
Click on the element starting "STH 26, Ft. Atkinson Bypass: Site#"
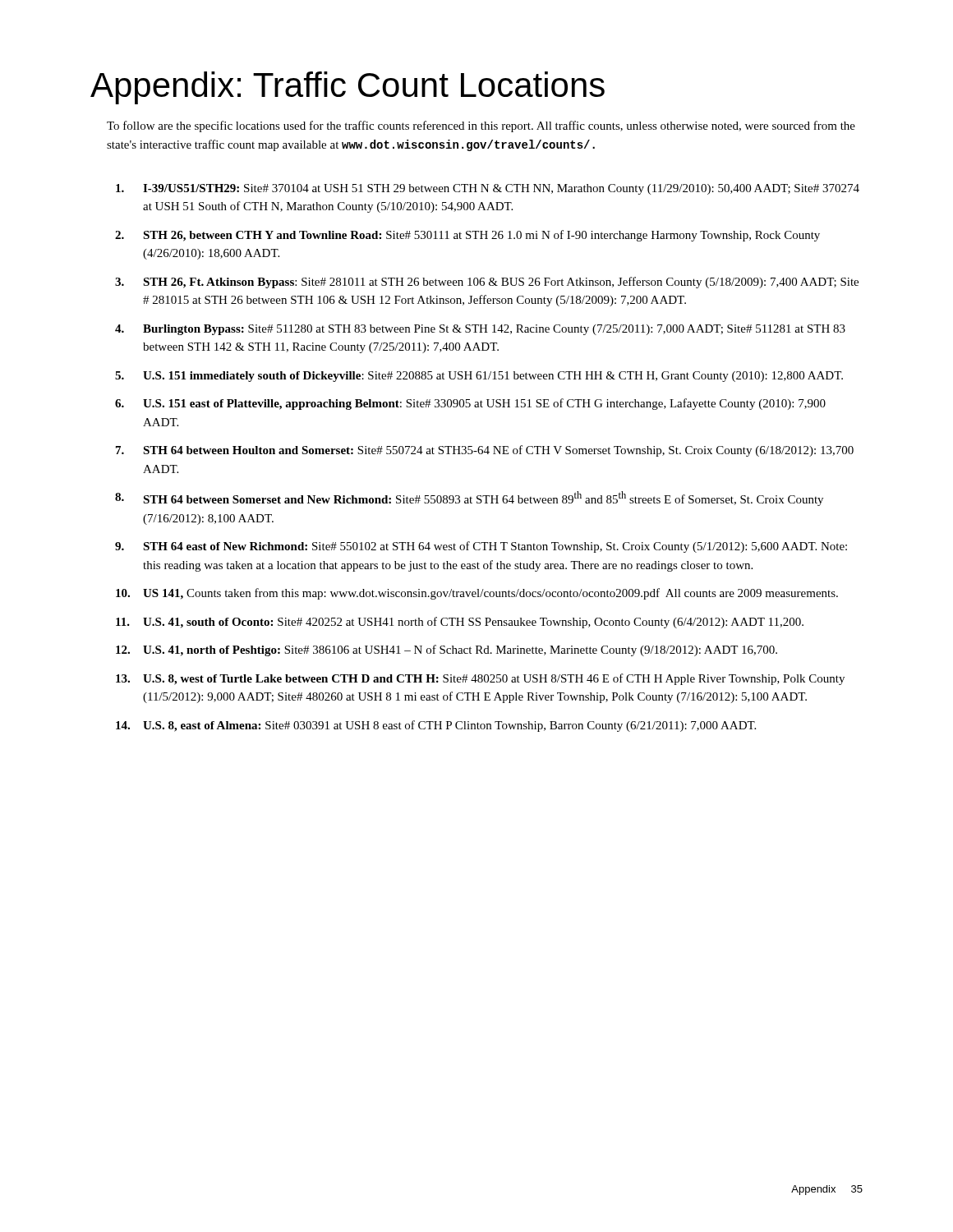(503, 291)
